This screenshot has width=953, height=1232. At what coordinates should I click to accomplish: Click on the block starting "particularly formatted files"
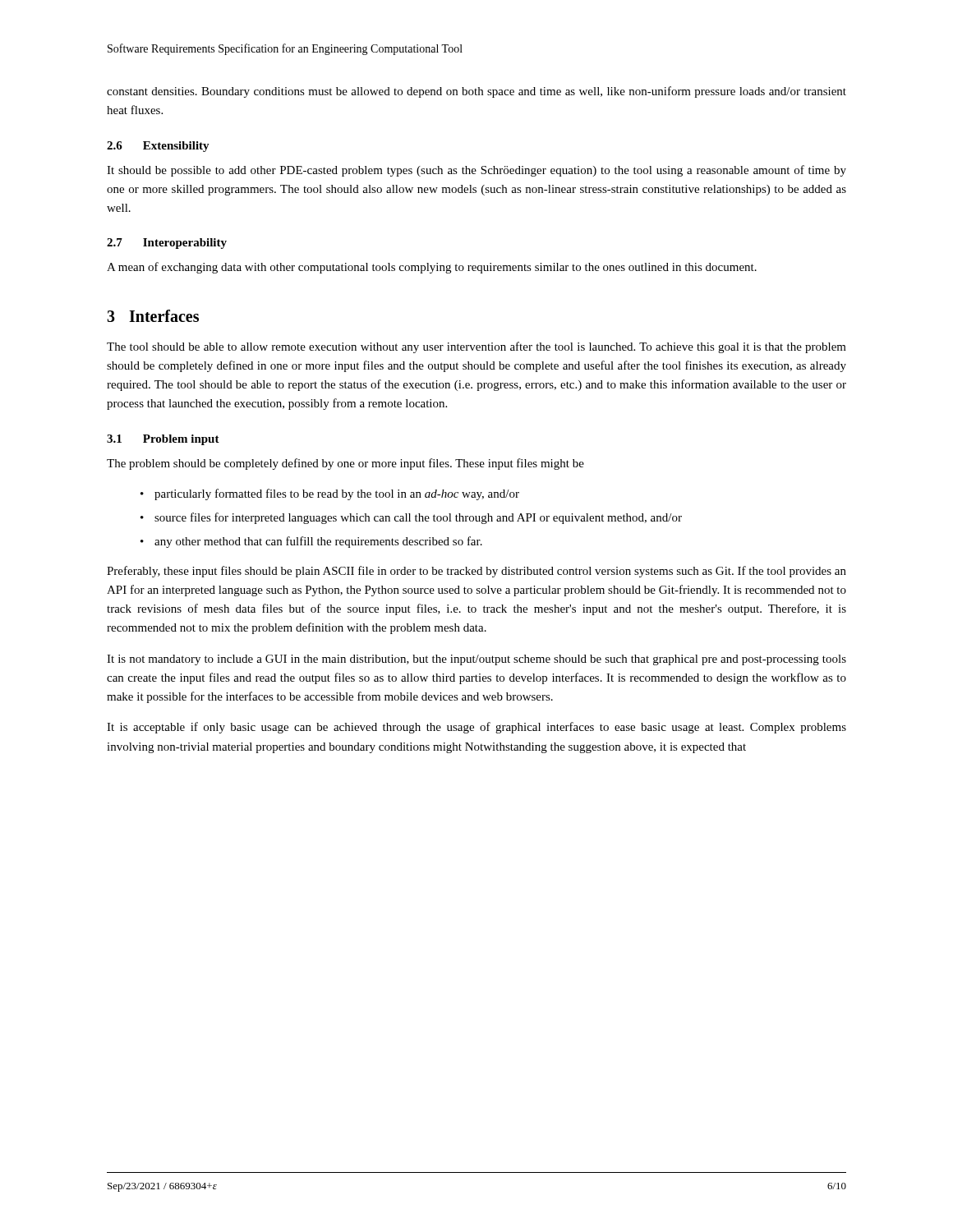(337, 493)
